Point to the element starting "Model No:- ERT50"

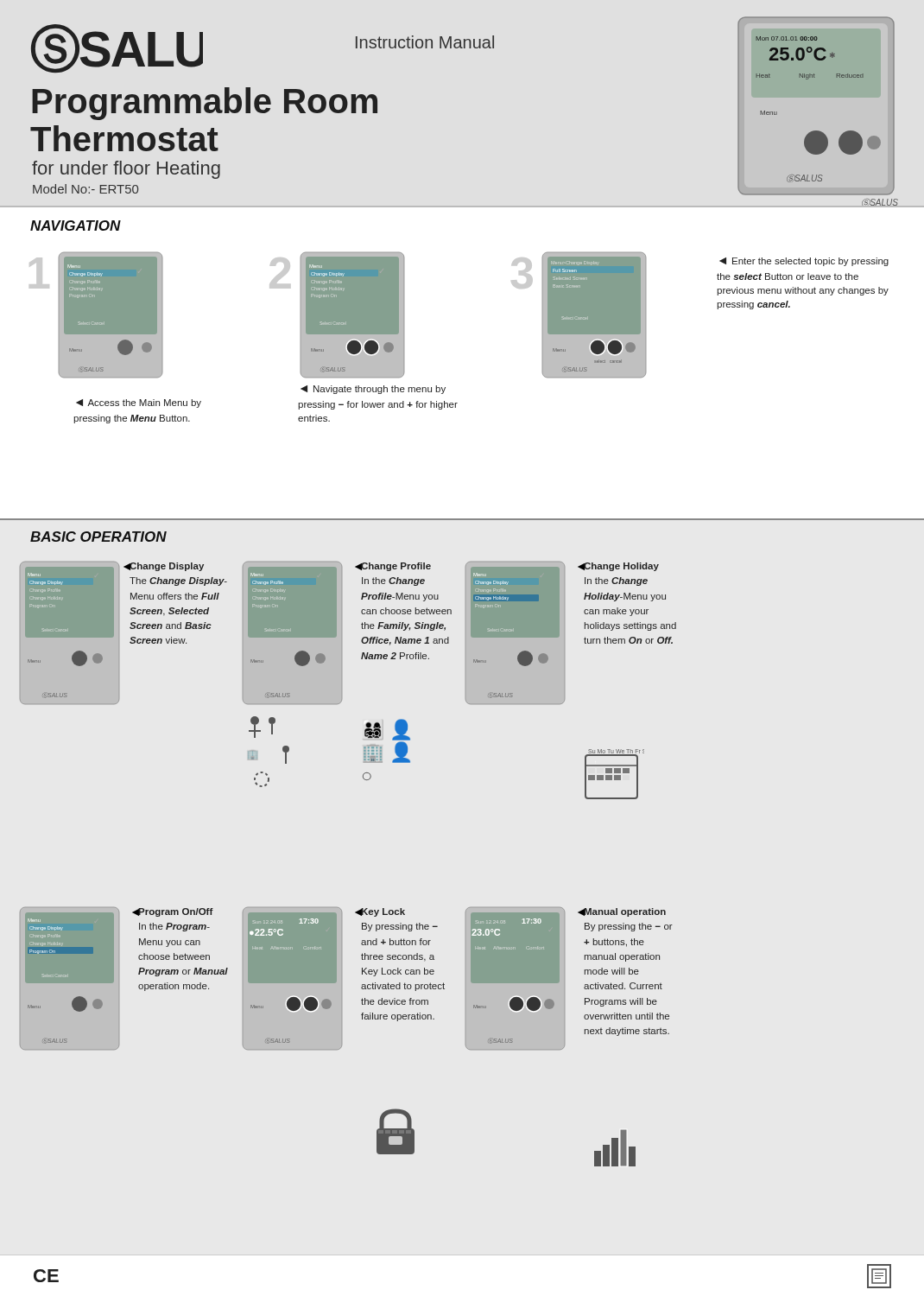85,189
